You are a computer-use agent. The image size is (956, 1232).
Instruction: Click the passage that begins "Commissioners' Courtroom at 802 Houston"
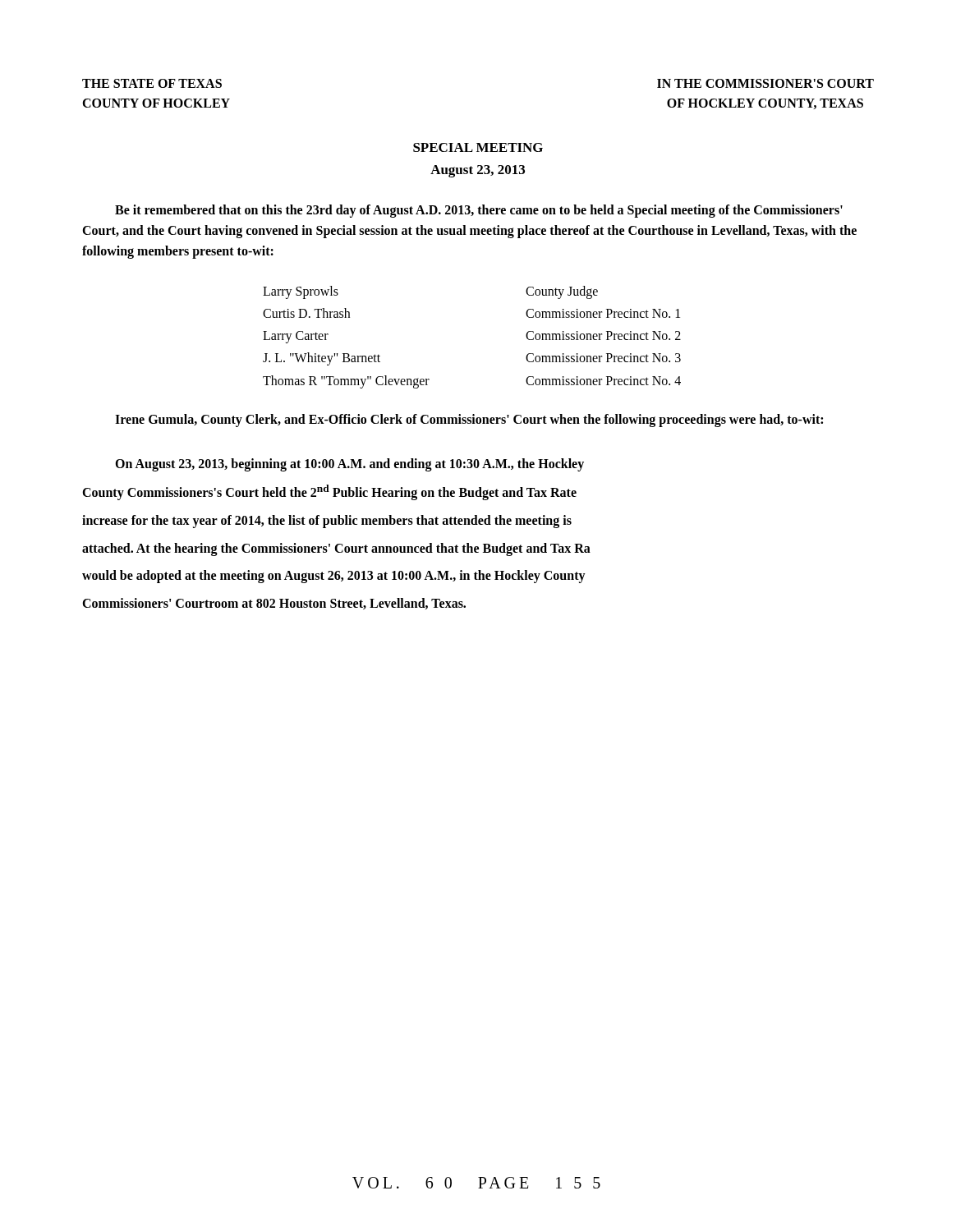pos(274,603)
